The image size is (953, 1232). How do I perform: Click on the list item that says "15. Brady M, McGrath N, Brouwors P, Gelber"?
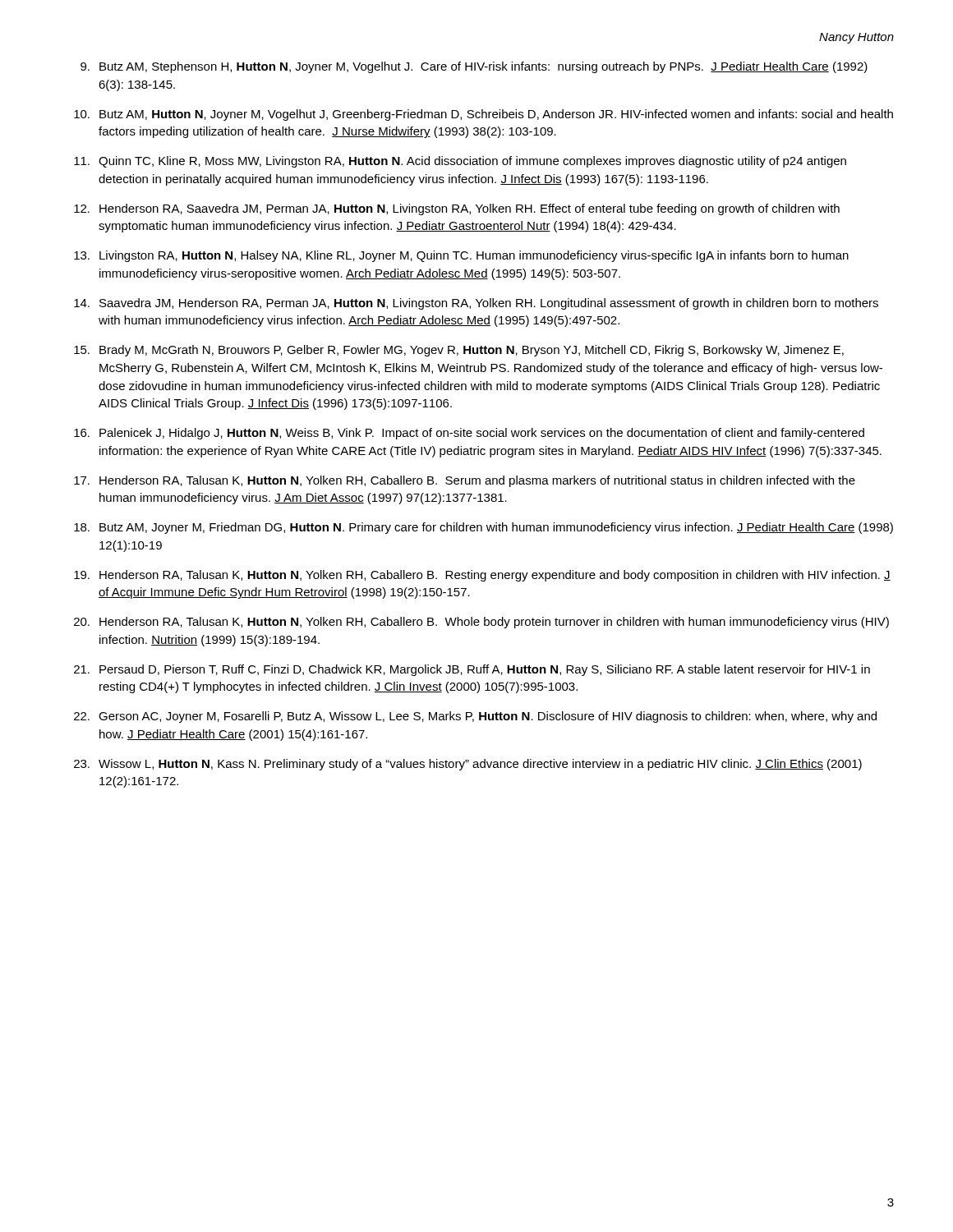click(x=476, y=377)
